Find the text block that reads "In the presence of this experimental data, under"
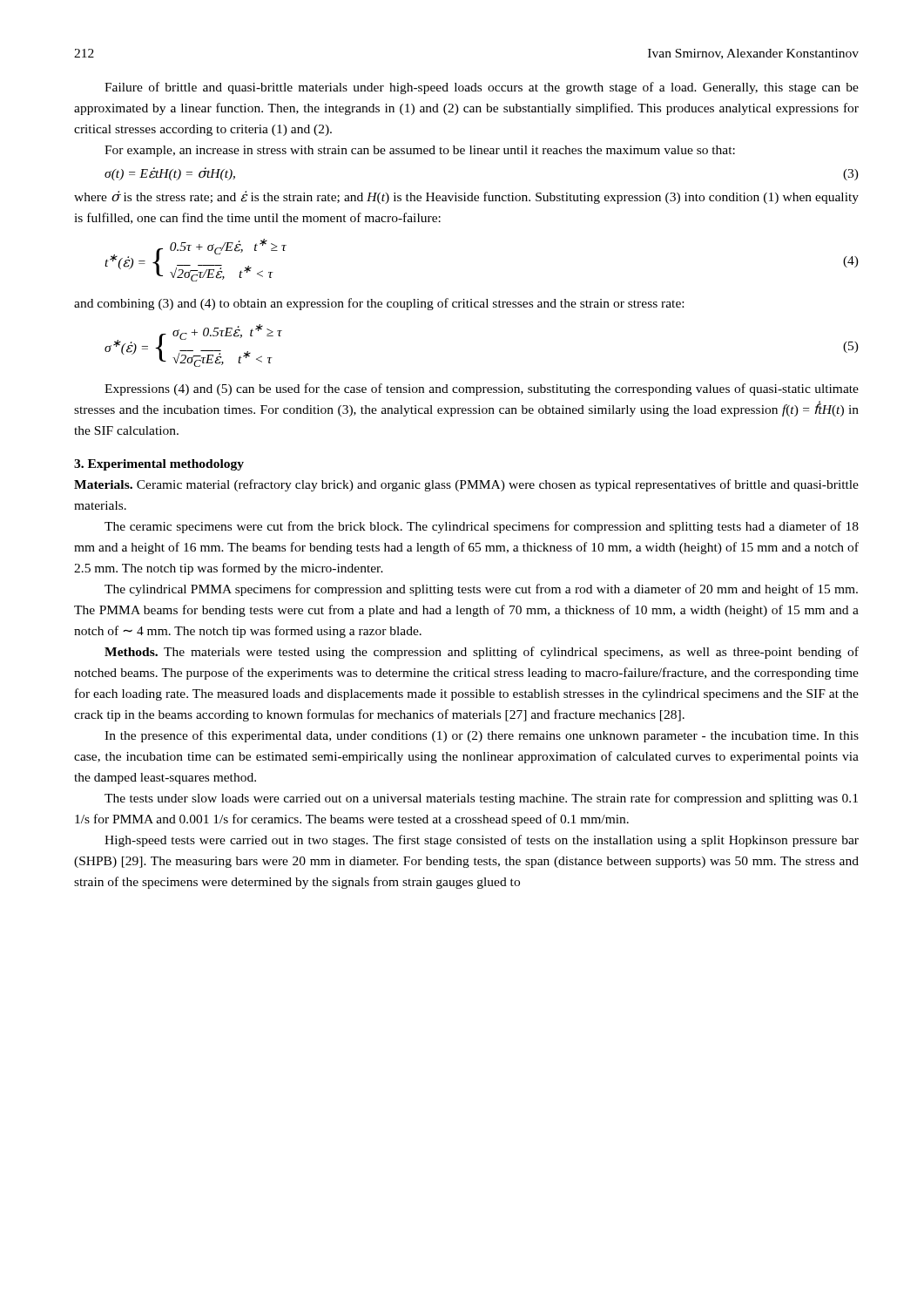 tap(466, 756)
